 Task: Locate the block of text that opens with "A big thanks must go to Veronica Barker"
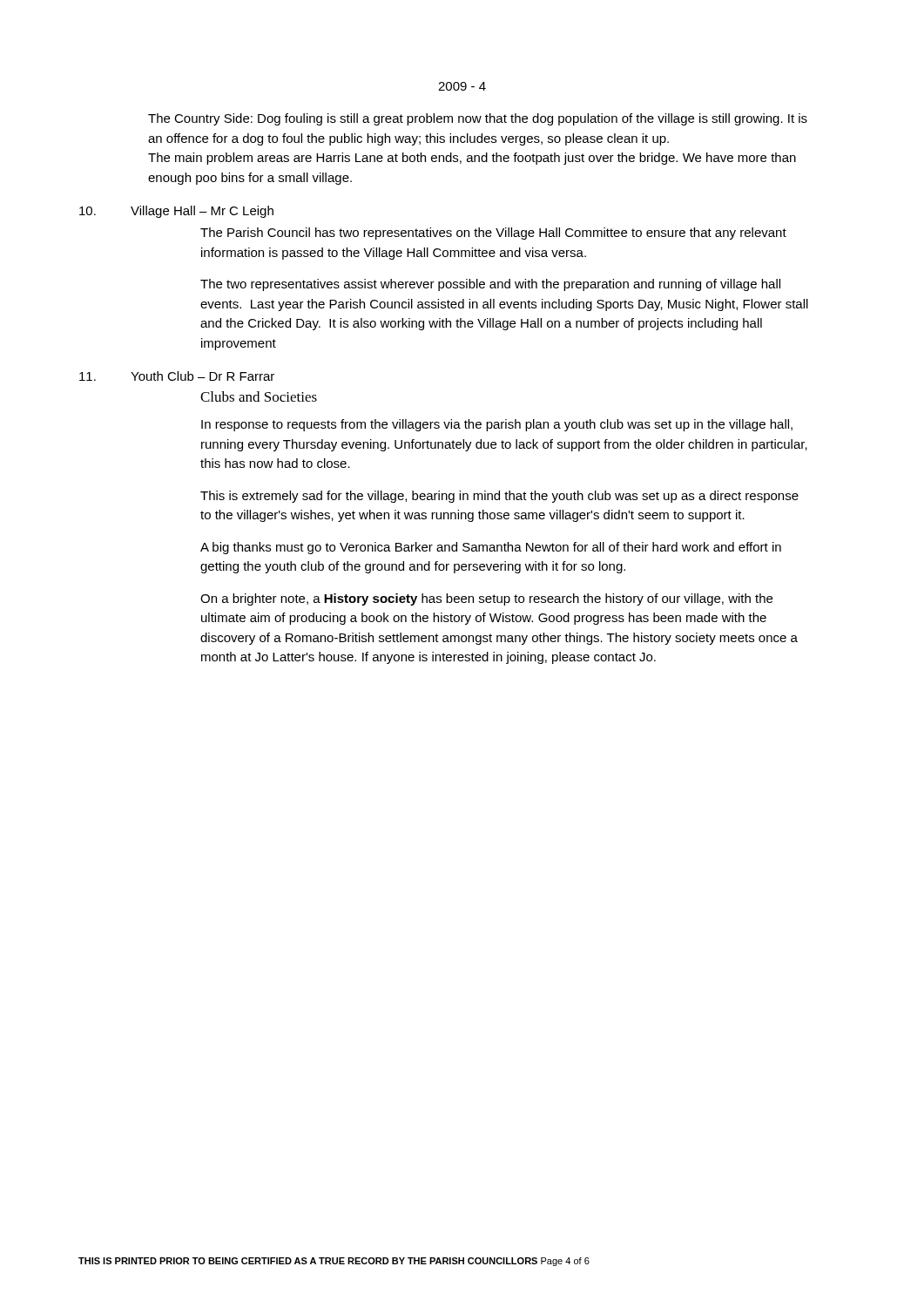491,556
